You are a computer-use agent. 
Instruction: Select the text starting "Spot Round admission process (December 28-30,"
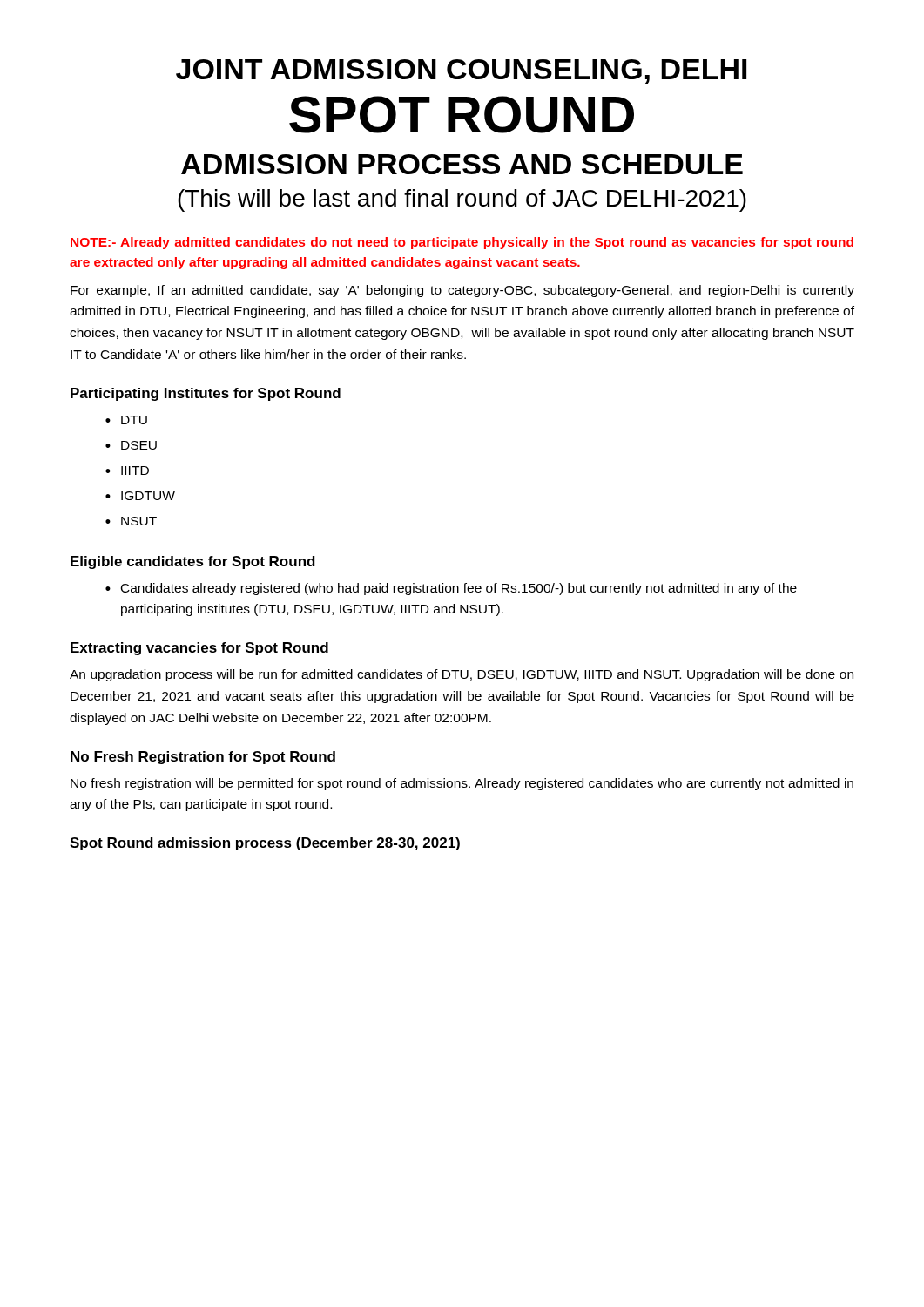point(265,843)
